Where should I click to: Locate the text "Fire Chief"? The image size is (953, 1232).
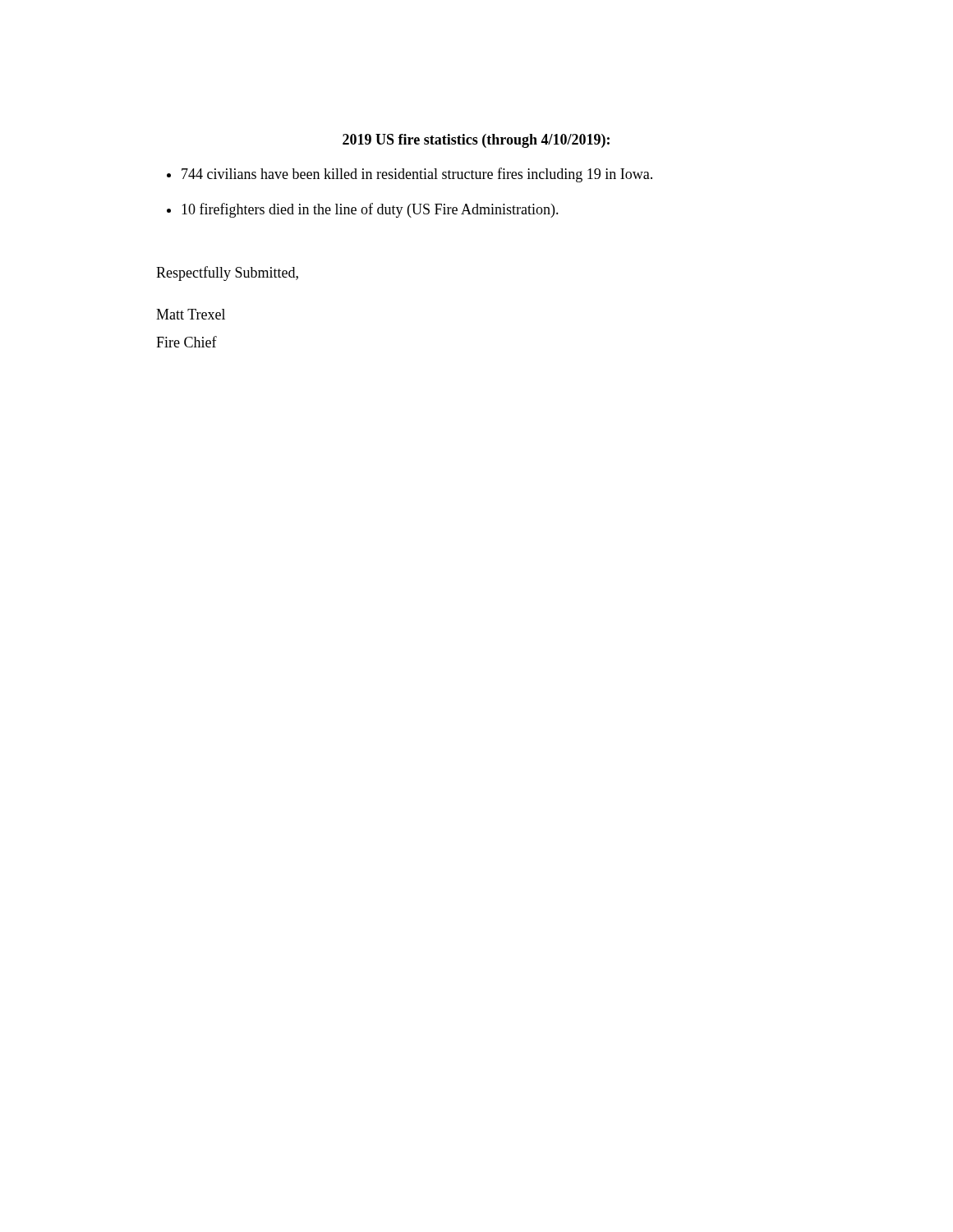coord(186,343)
